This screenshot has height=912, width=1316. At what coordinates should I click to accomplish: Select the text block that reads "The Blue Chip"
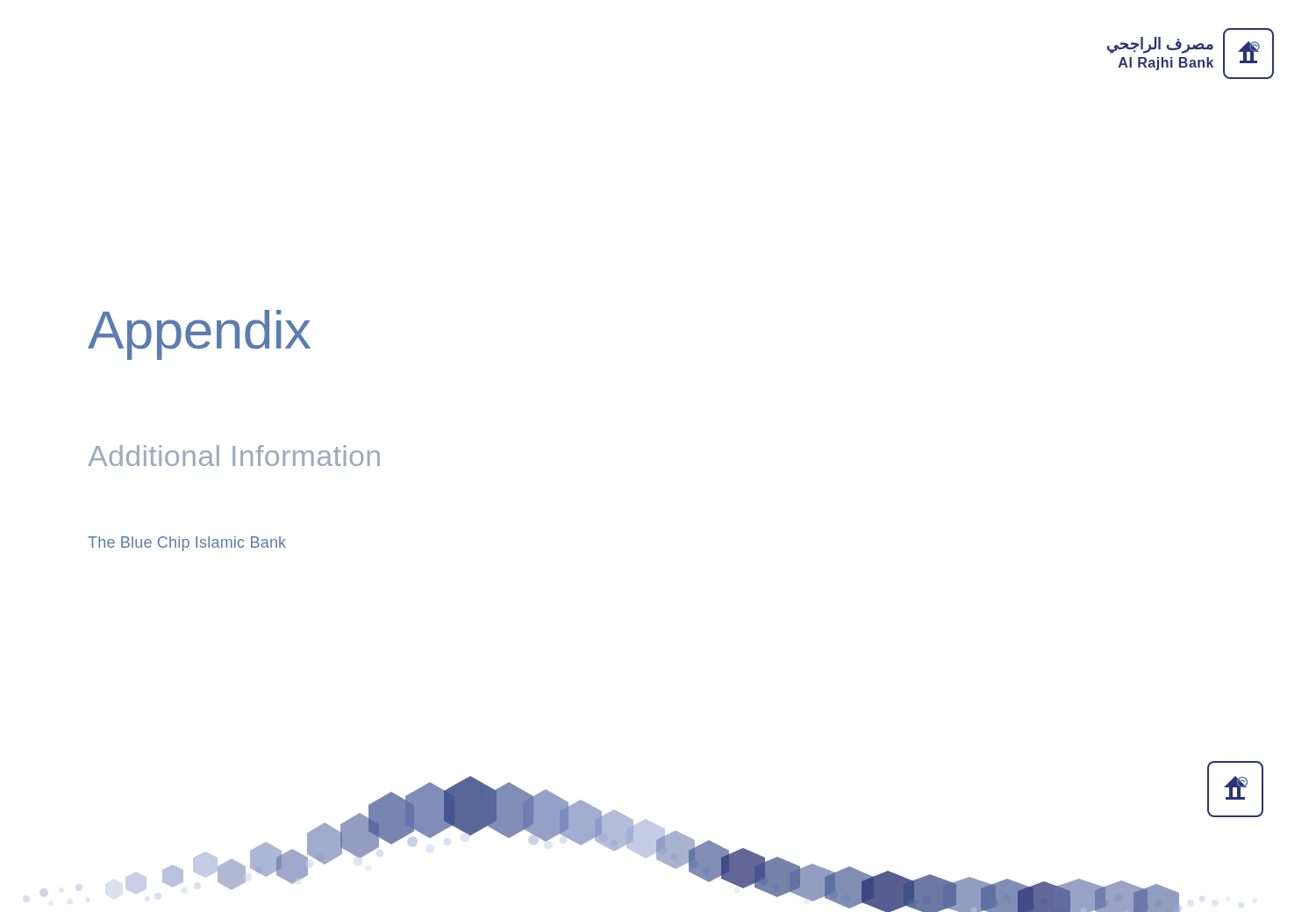click(x=187, y=542)
